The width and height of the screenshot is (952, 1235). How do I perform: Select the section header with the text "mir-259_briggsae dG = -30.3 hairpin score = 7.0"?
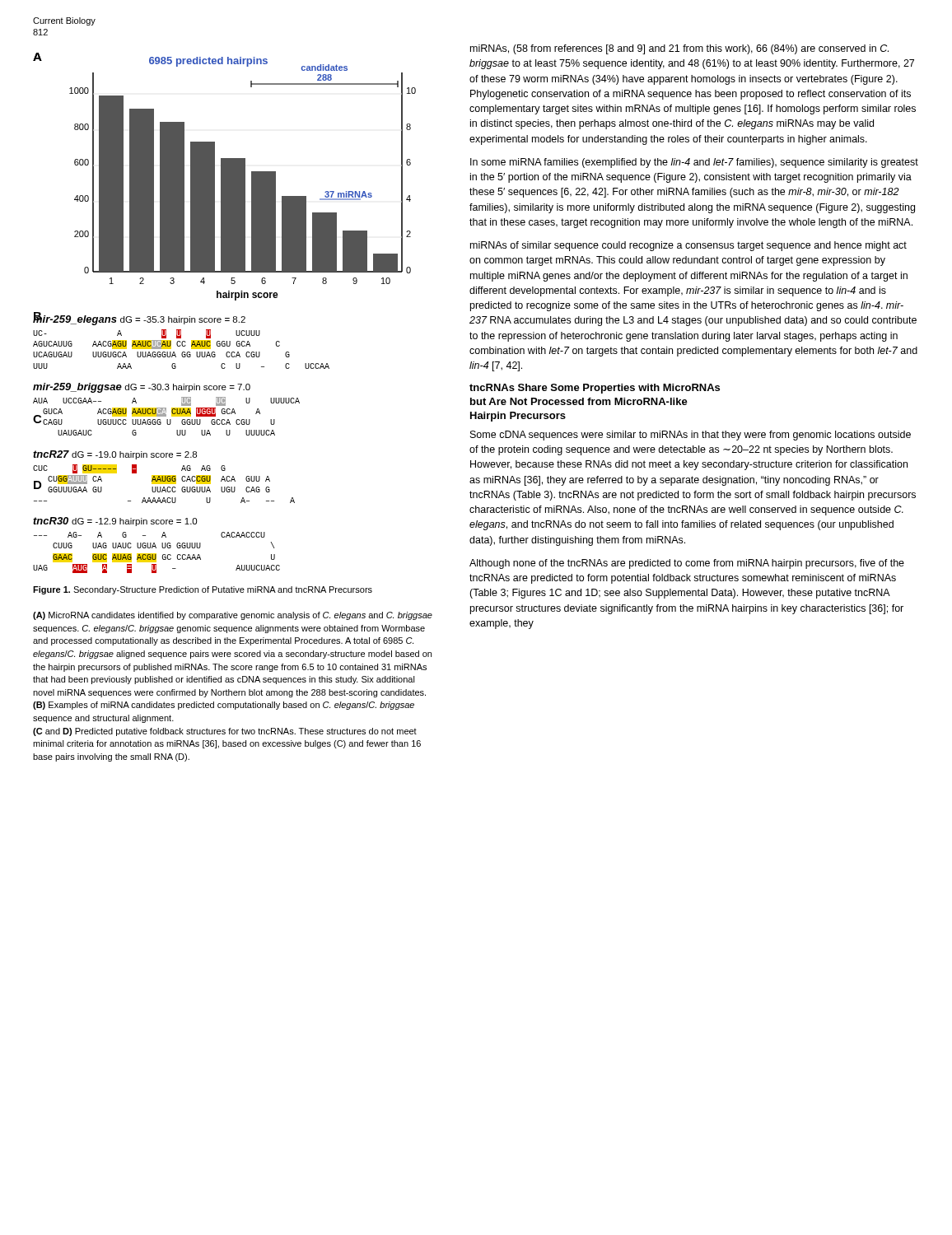142,386
